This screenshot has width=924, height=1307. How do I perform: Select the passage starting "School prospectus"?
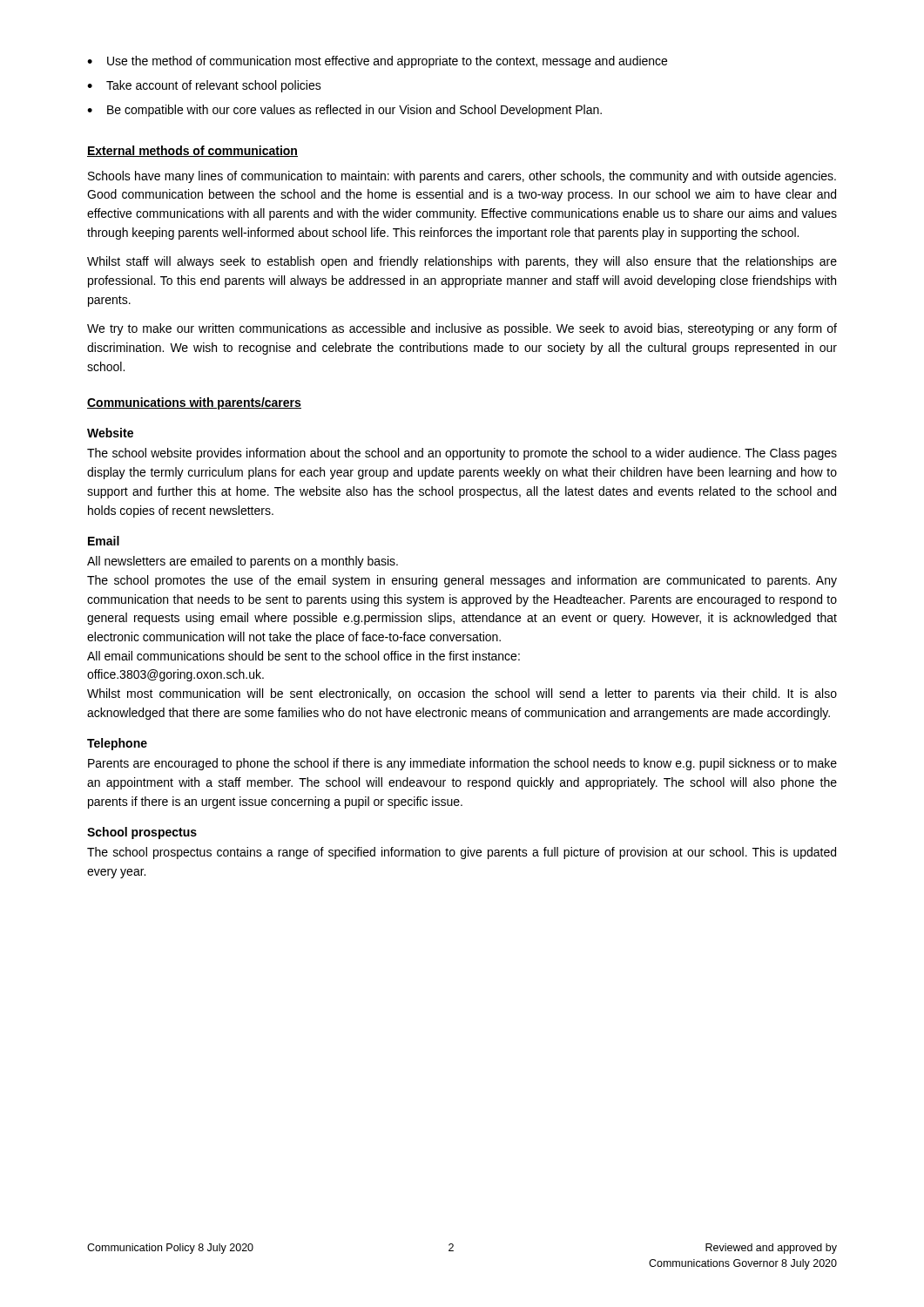142,832
